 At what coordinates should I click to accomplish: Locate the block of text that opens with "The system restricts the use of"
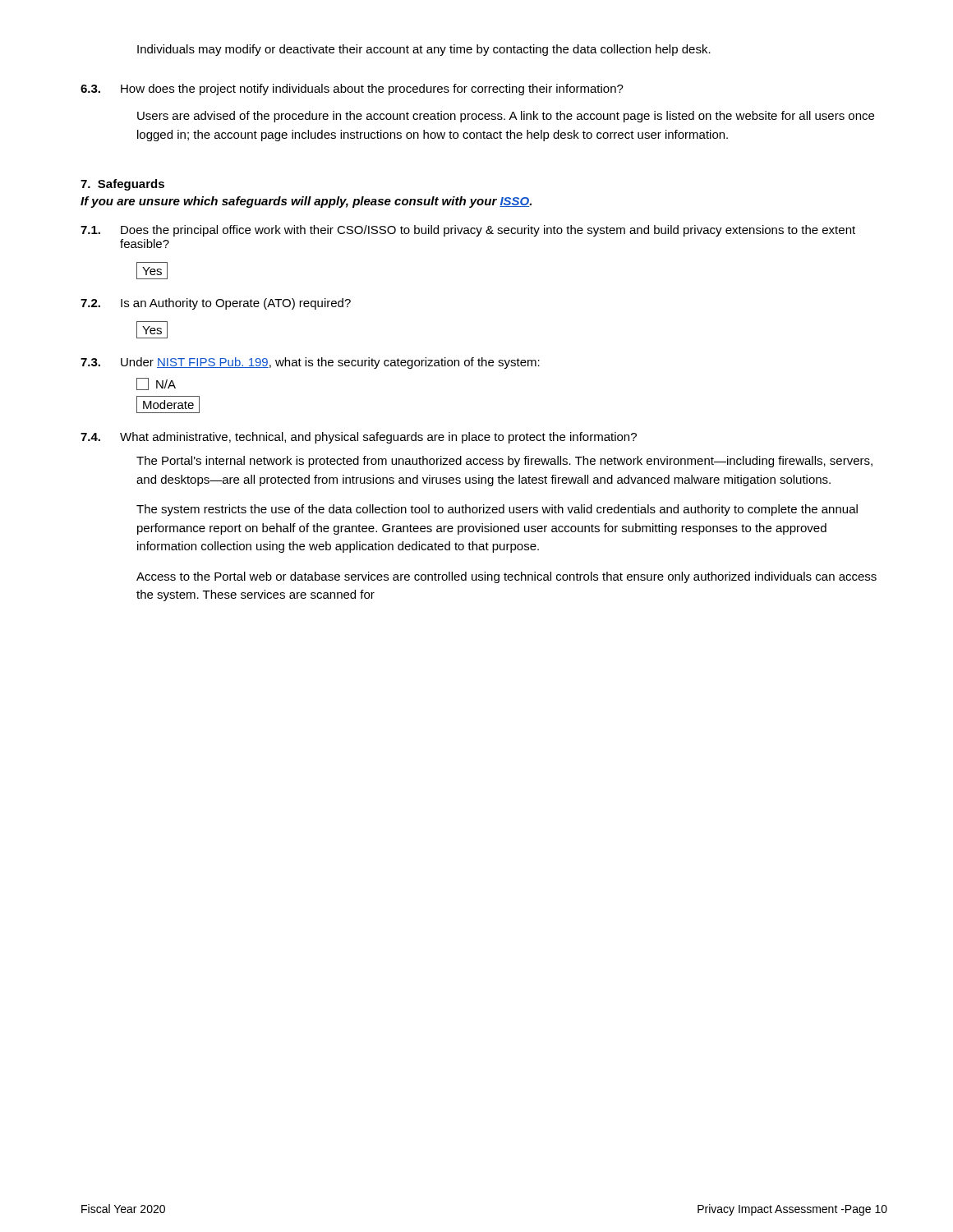coord(497,527)
